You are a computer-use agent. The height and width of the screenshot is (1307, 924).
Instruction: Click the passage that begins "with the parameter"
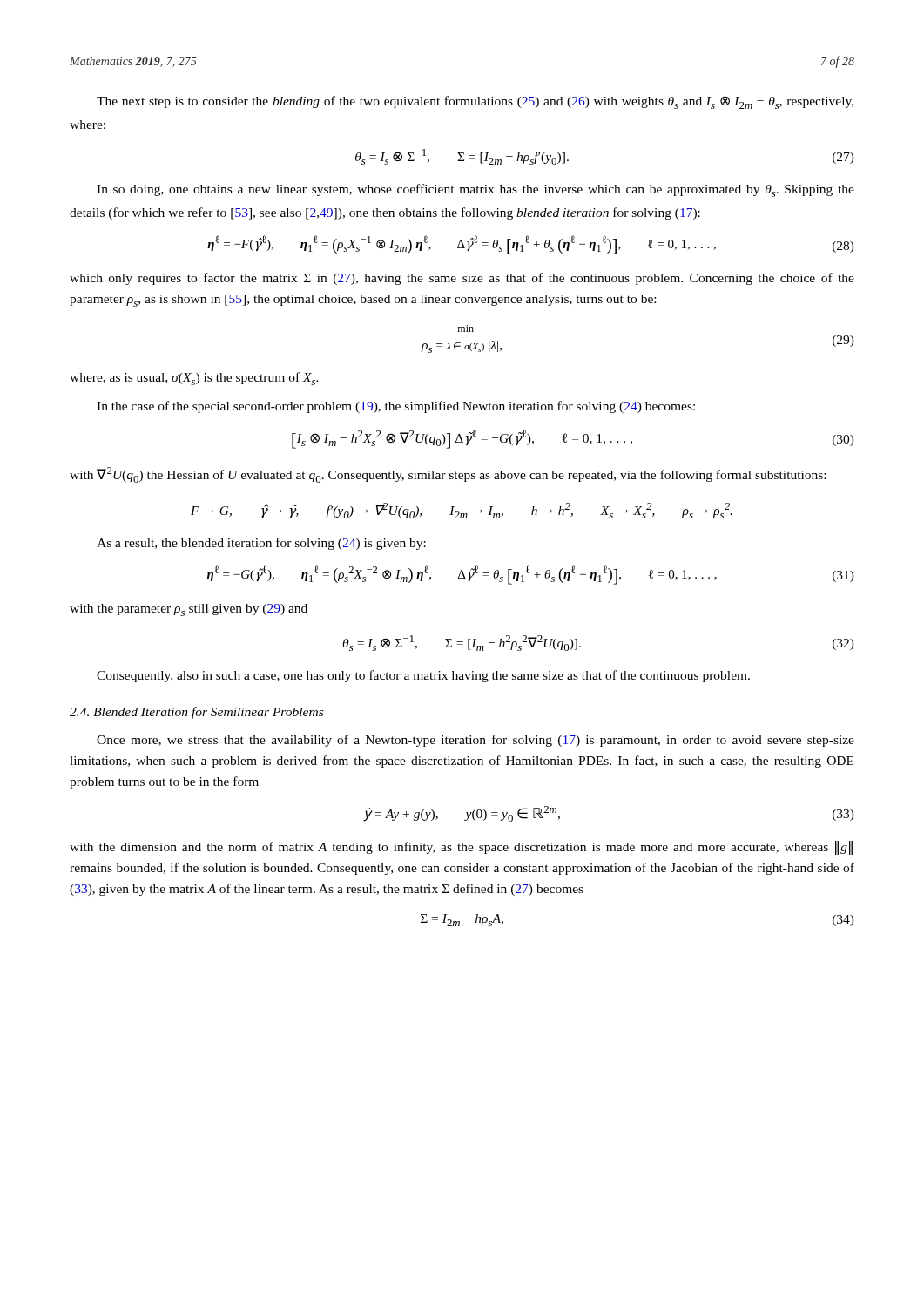(189, 610)
